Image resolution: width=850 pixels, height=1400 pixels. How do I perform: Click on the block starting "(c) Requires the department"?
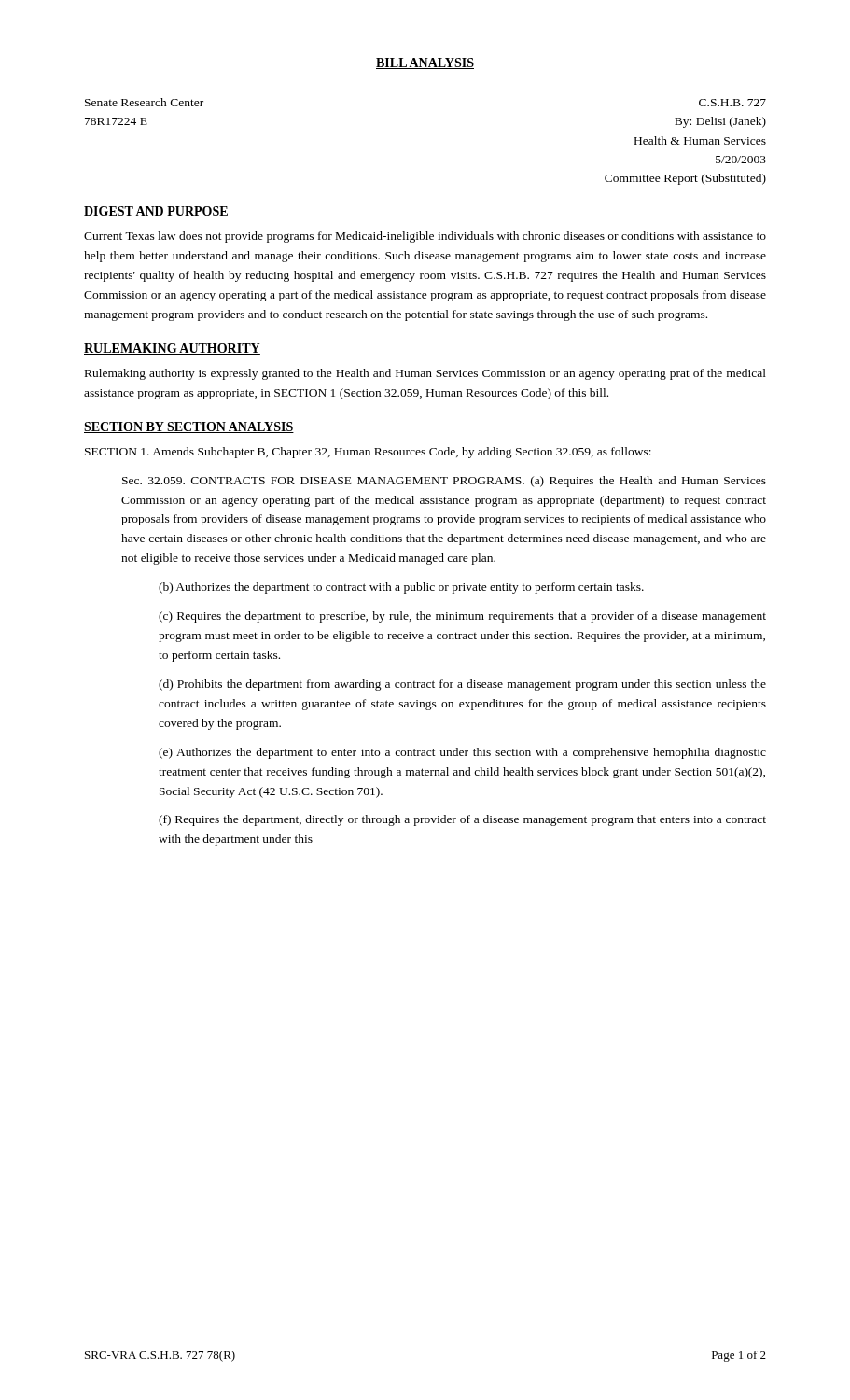click(462, 635)
